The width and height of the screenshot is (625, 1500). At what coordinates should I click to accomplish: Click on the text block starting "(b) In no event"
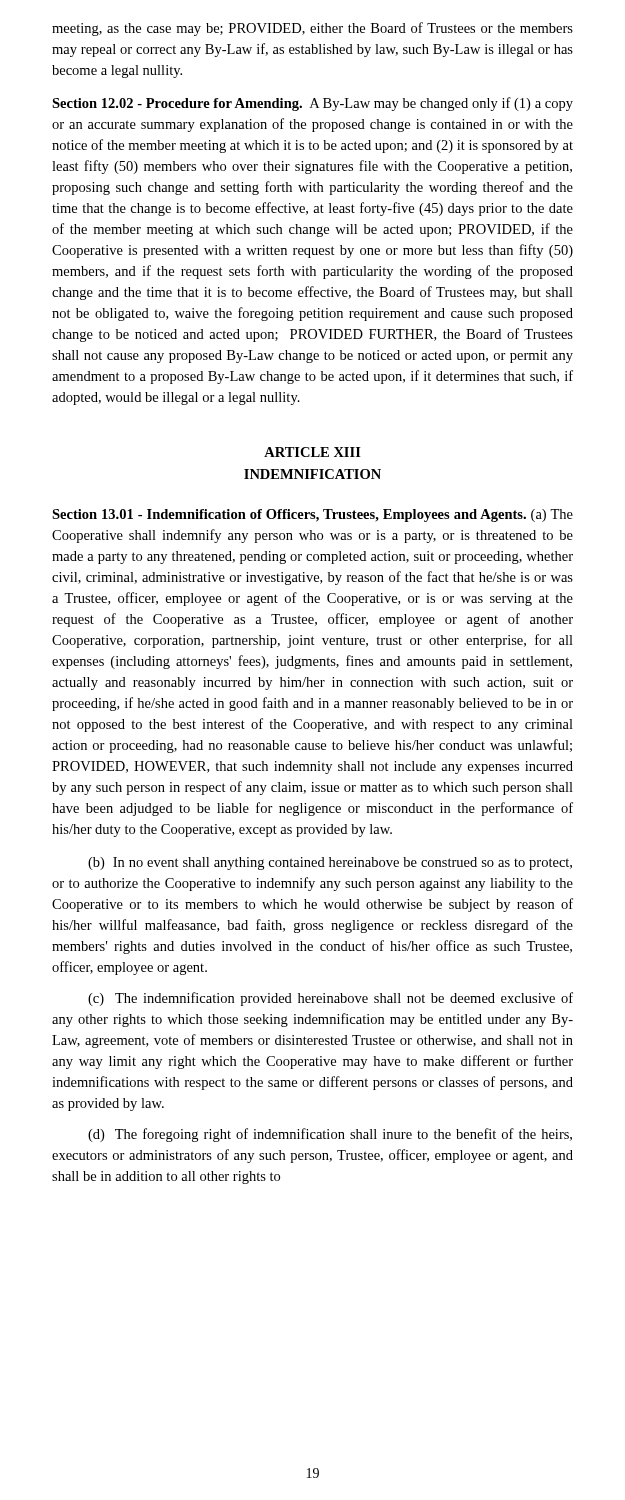click(312, 915)
